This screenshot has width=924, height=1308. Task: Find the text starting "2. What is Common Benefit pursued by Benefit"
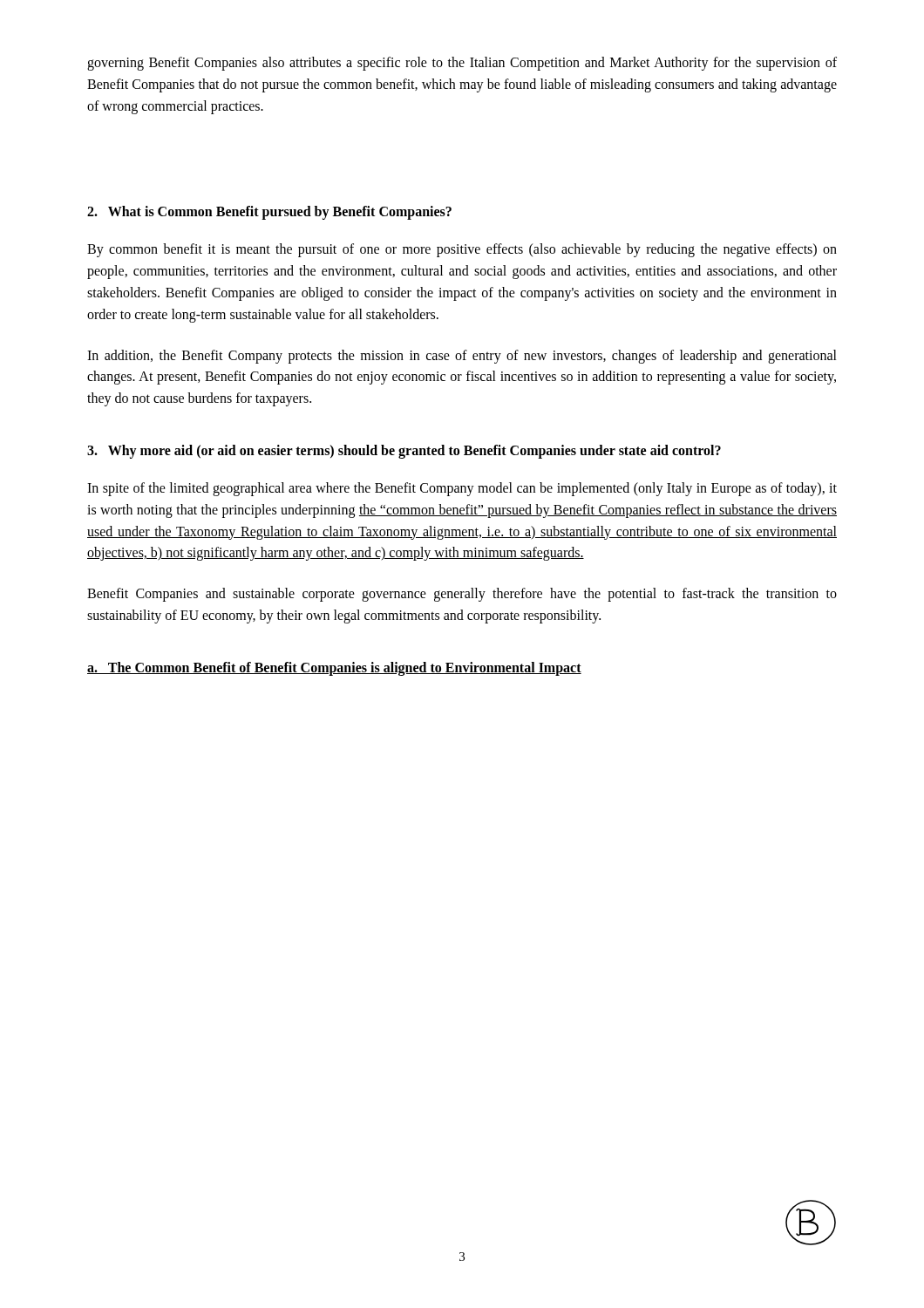click(270, 212)
